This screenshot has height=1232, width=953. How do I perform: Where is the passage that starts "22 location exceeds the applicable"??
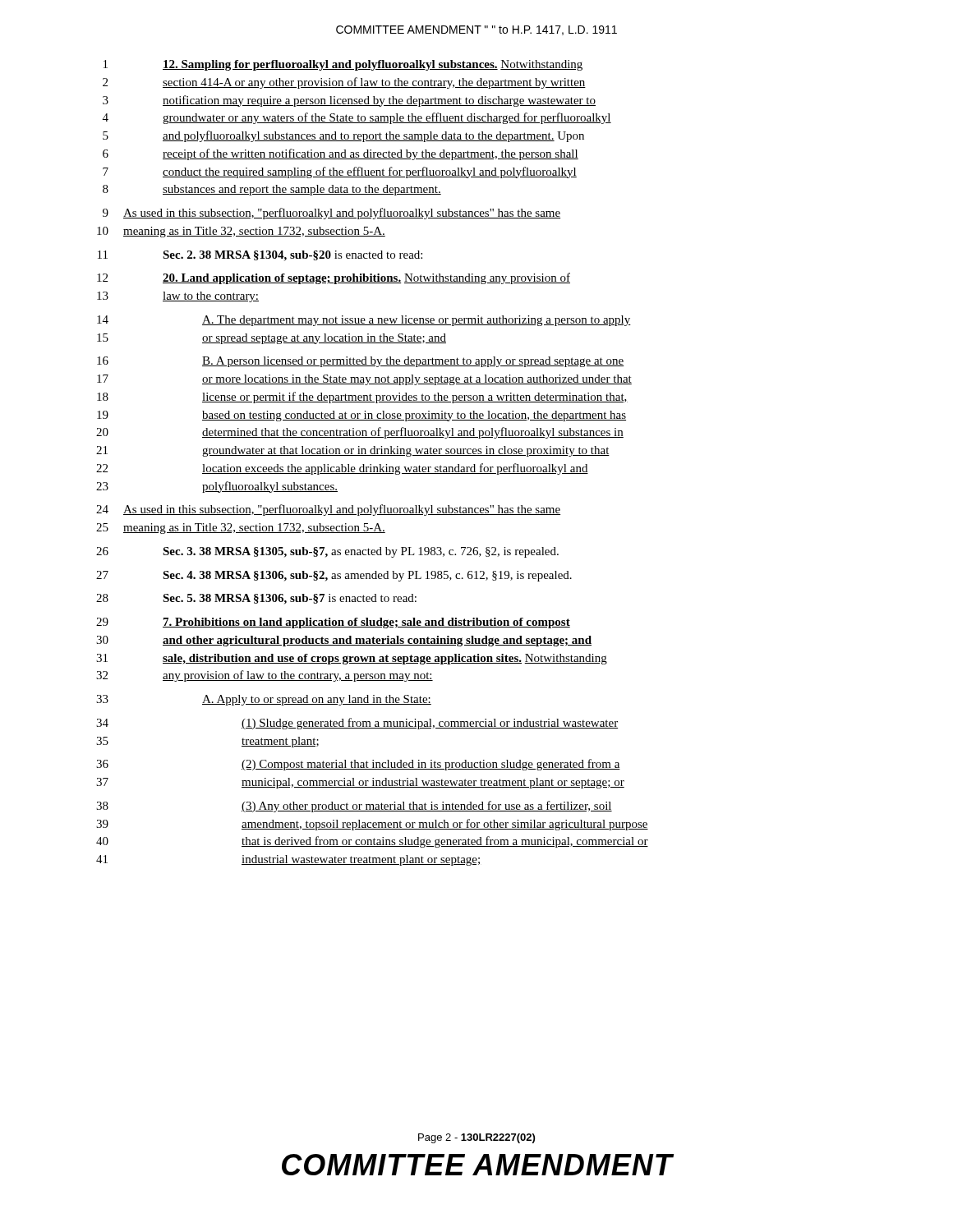coord(476,469)
